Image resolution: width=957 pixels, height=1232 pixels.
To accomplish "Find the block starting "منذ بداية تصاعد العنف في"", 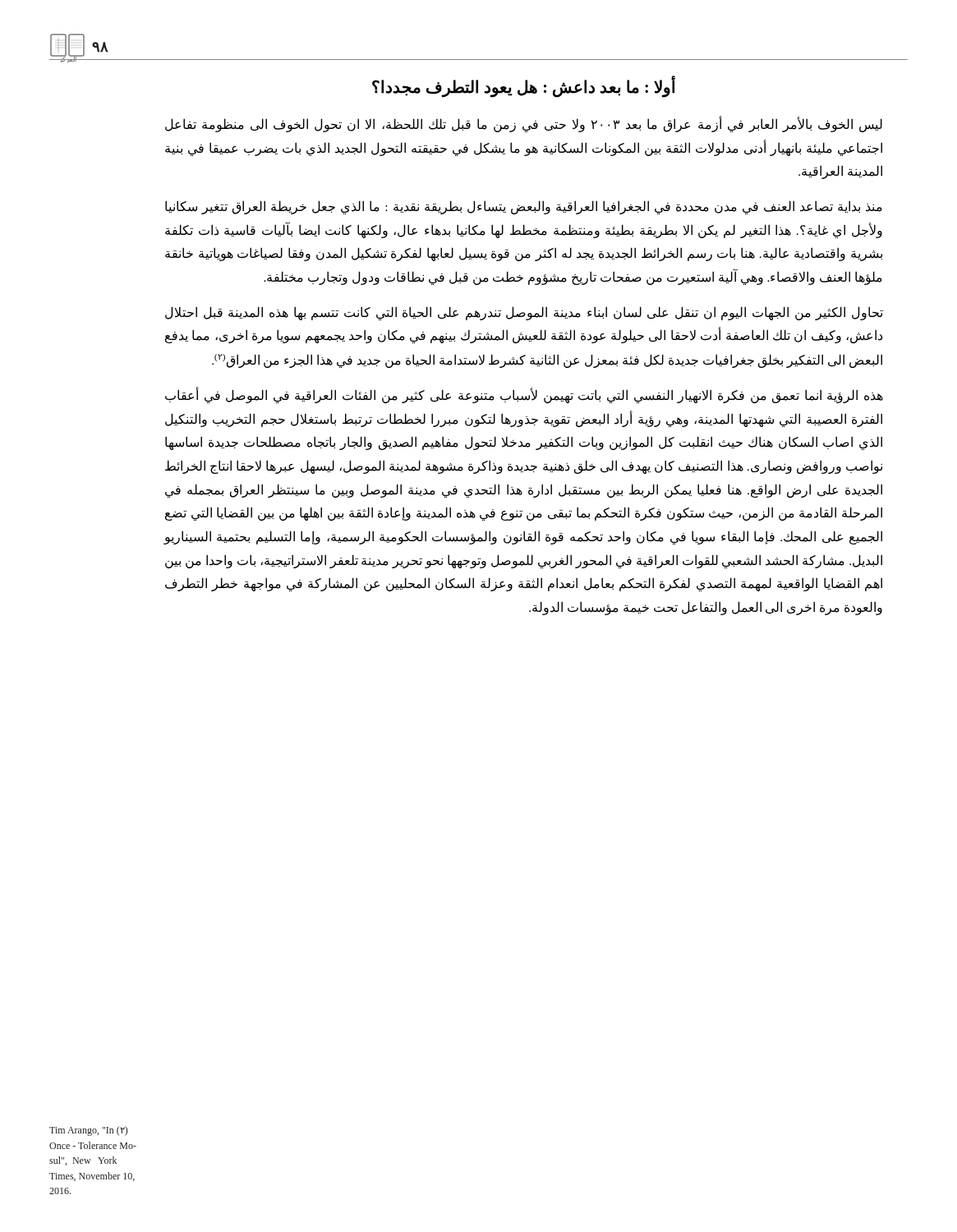I will pyautogui.click(x=524, y=242).
